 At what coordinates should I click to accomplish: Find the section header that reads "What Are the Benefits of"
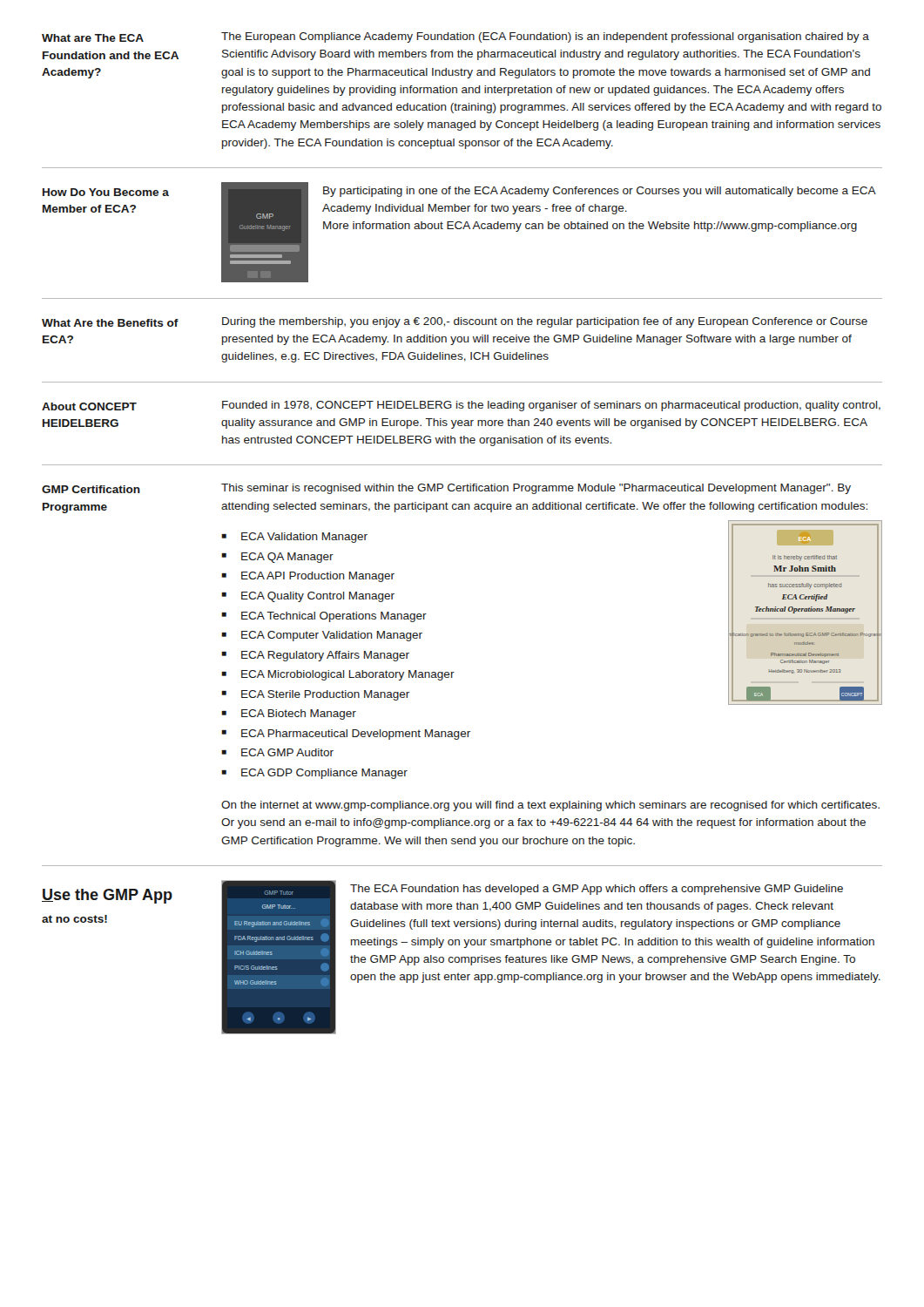(110, 331)
